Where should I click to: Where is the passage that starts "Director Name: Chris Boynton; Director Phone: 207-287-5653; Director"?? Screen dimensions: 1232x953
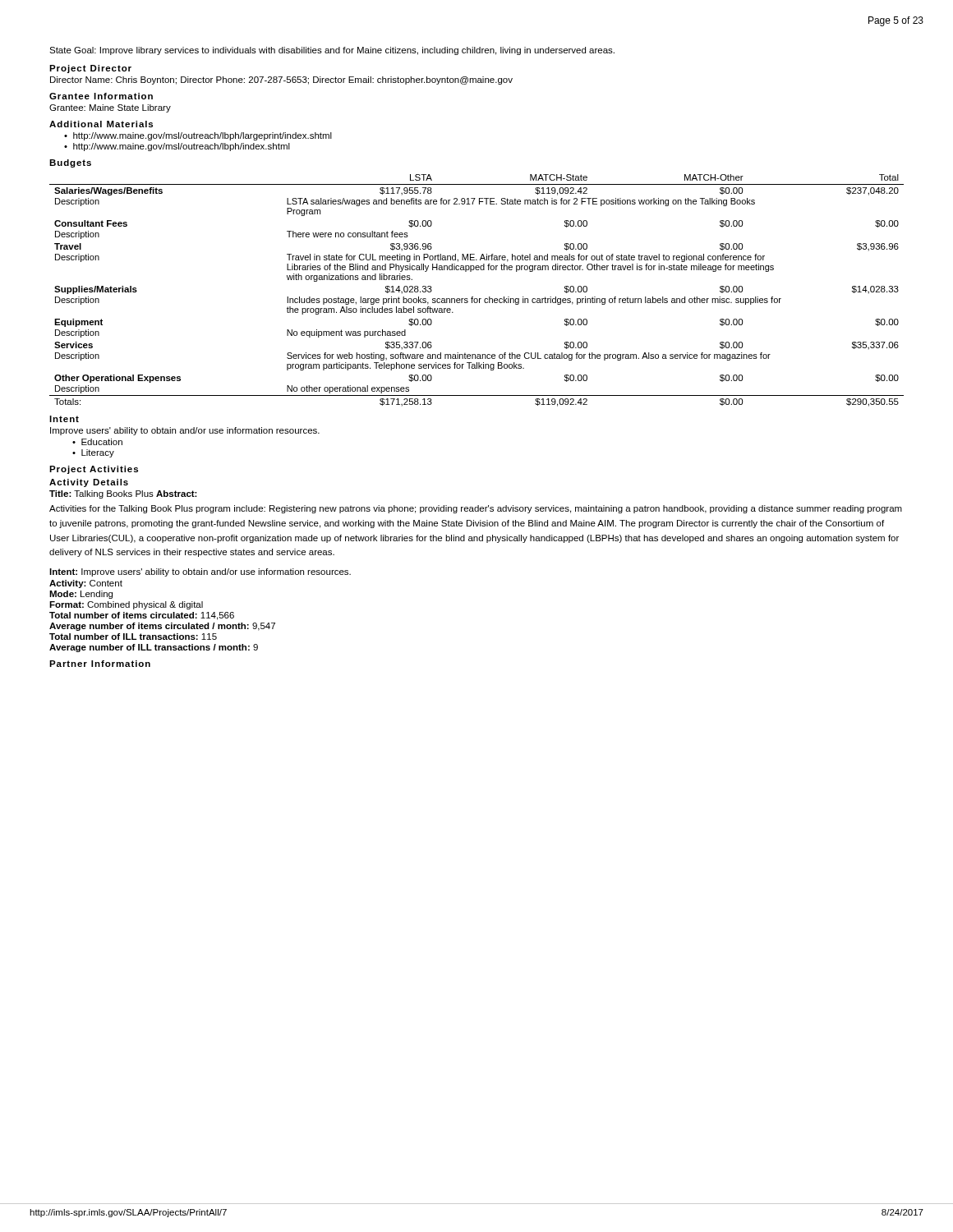281,80
